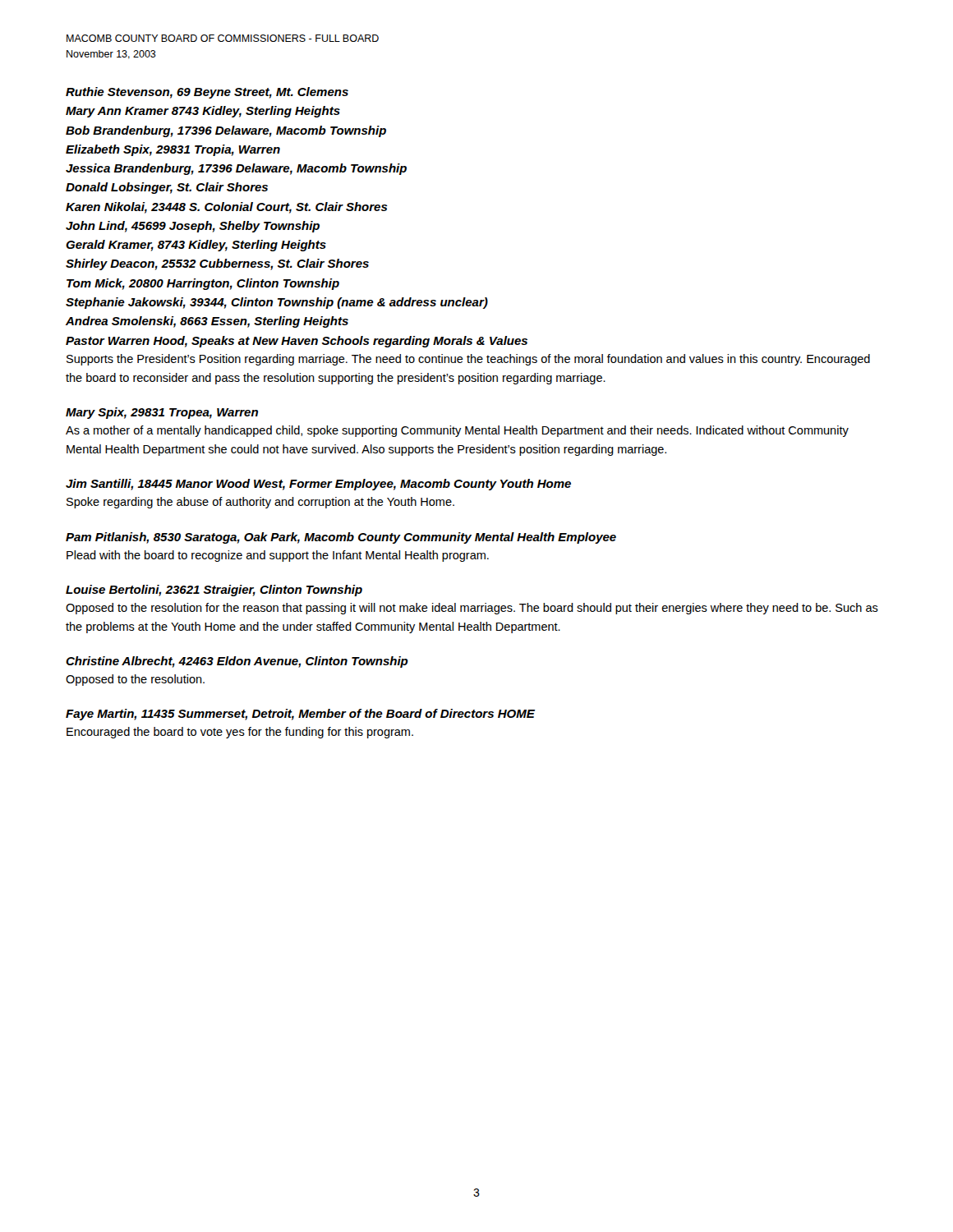Find the list item containing "Karen Nikolai, 23448 S. Colonial Court,"
Image resolution: width=953 pixels, height=1232 pixels.
227,206
